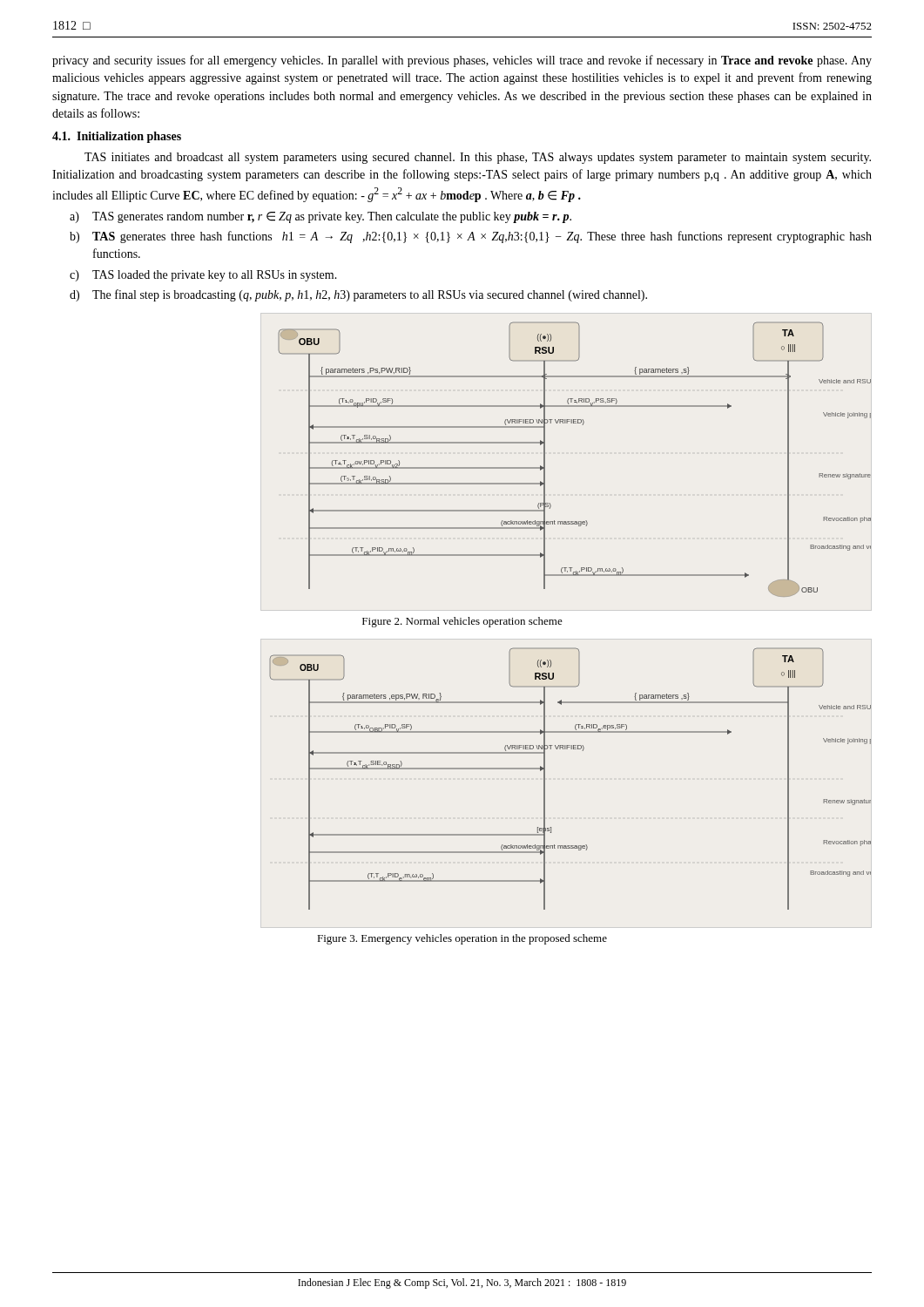
Task: Find the block starting "a) TAS generates random number r,"
Action: click(x=471, y=217)
